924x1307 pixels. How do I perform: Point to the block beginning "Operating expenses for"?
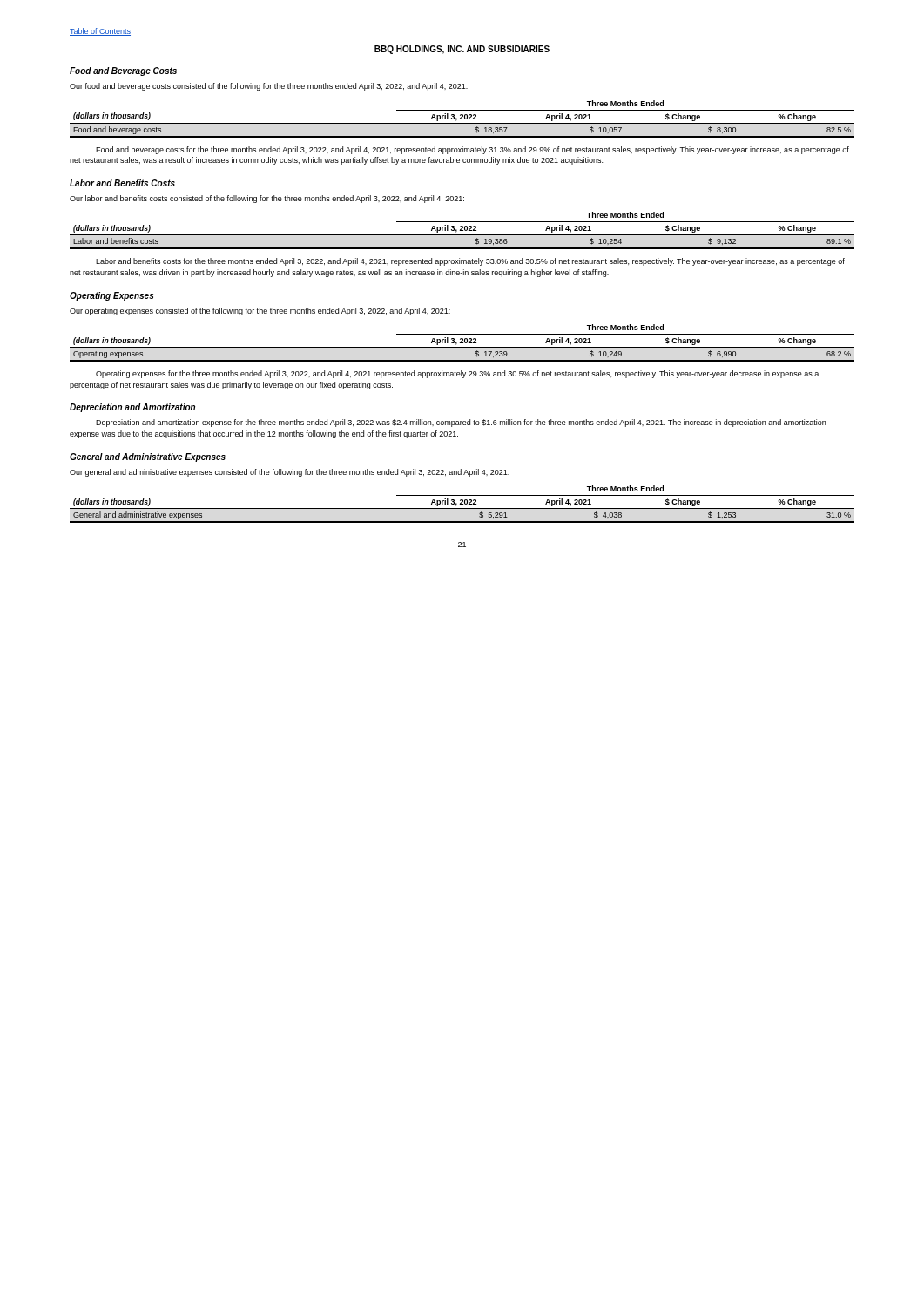pos(444,379)
